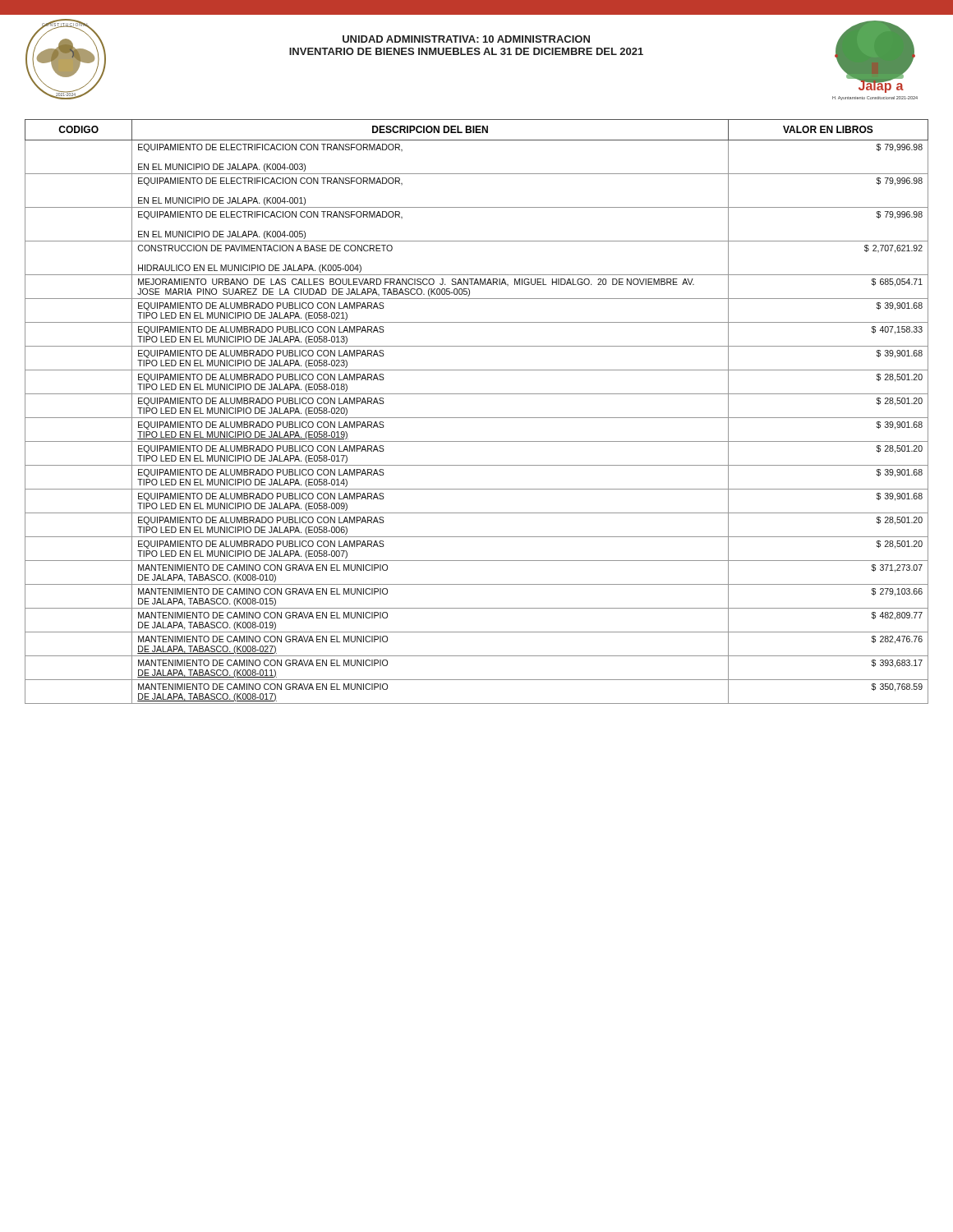Image resolution: width=953 pixels, height=1232 pixels.
Task: Locate the table with the text "EQUIPAMIENTO DE ALUMBRADO"
Action: click(476, 671)
